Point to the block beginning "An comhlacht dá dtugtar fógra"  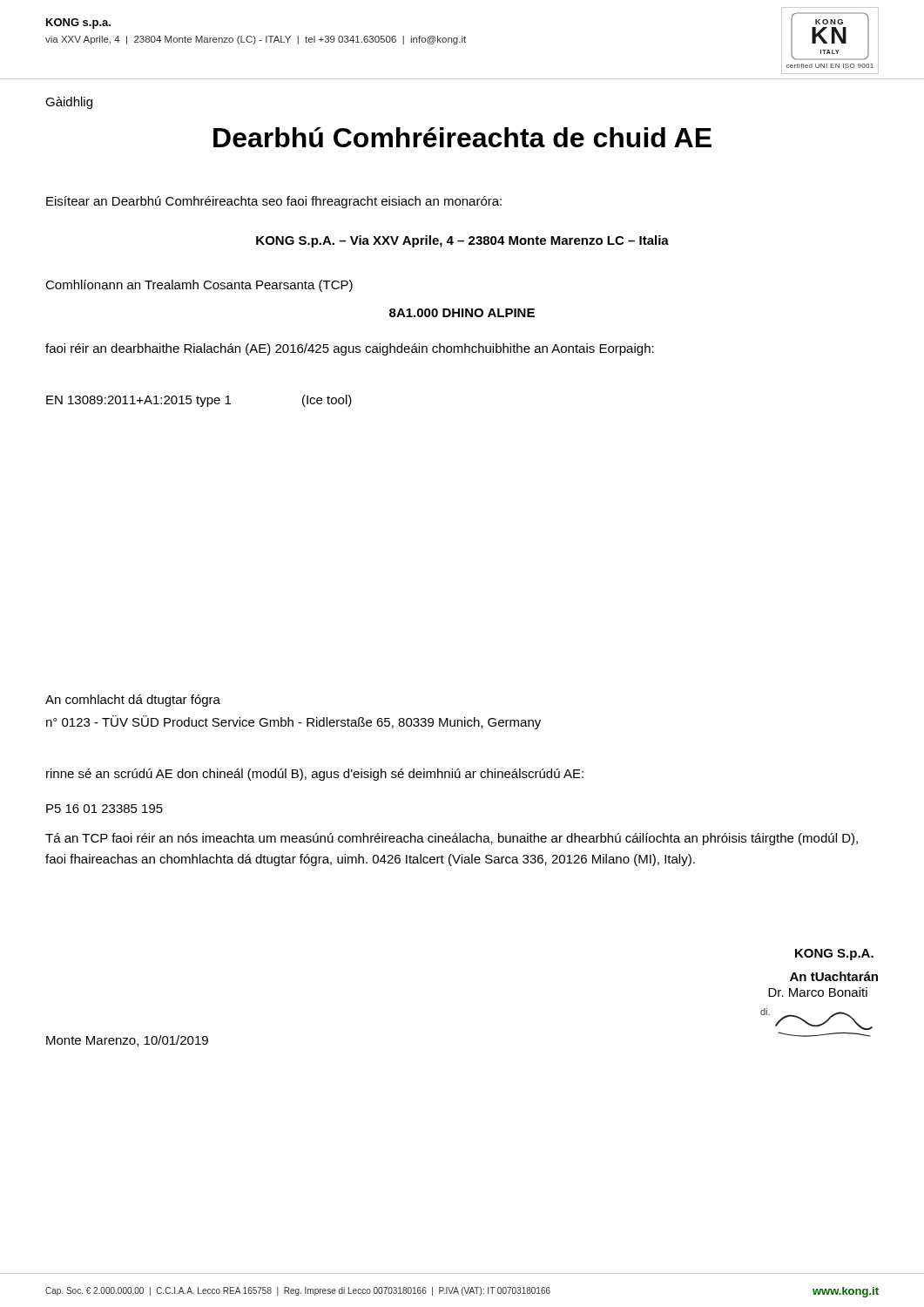(x=293, y=710)
